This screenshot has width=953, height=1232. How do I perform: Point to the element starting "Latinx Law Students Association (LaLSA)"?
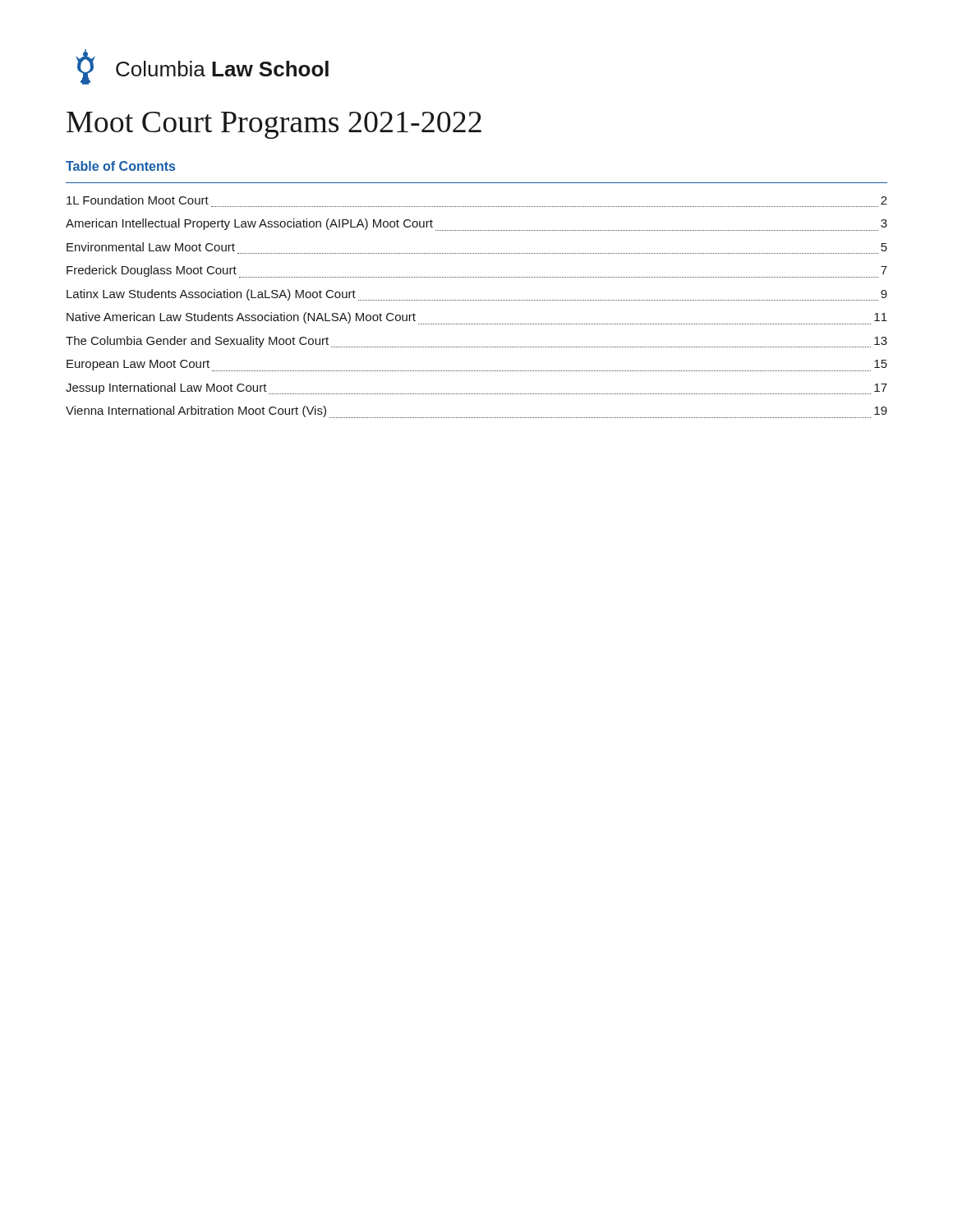tap(476, 294)
